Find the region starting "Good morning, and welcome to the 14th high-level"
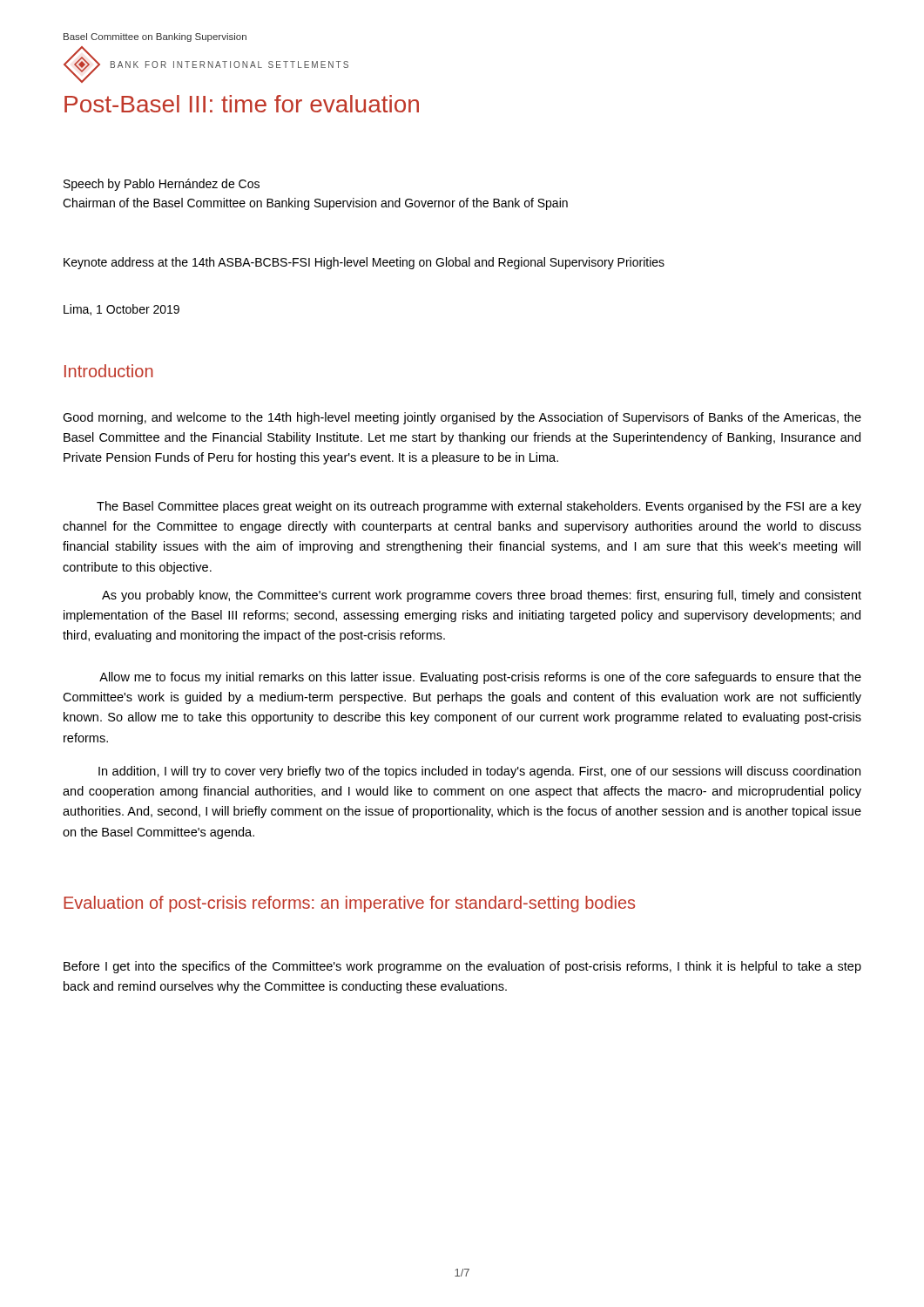Screen dimensions: 1307x924 point(462,438)
